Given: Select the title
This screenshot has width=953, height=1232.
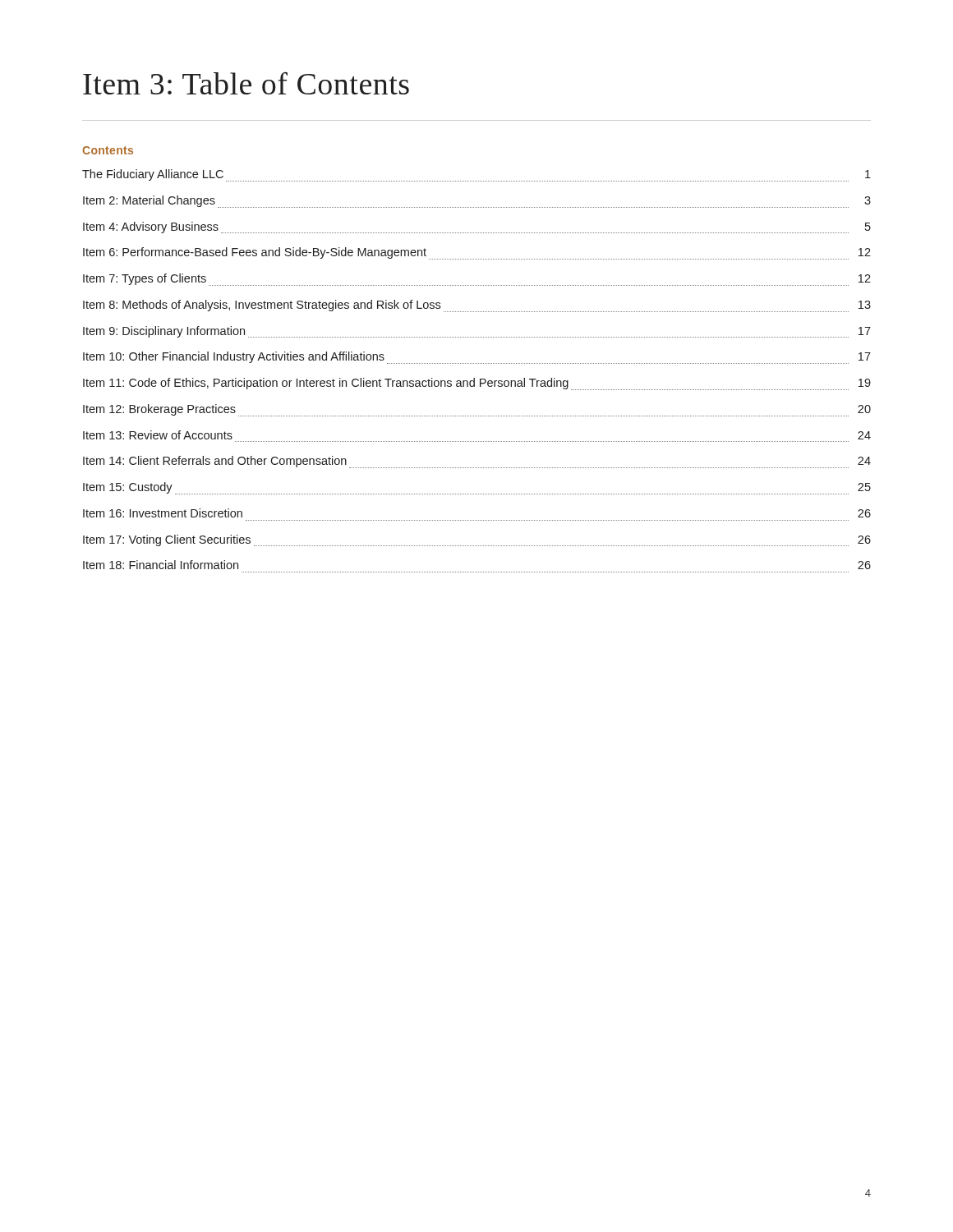Looking at the screenshot, I should pos(476,84).
